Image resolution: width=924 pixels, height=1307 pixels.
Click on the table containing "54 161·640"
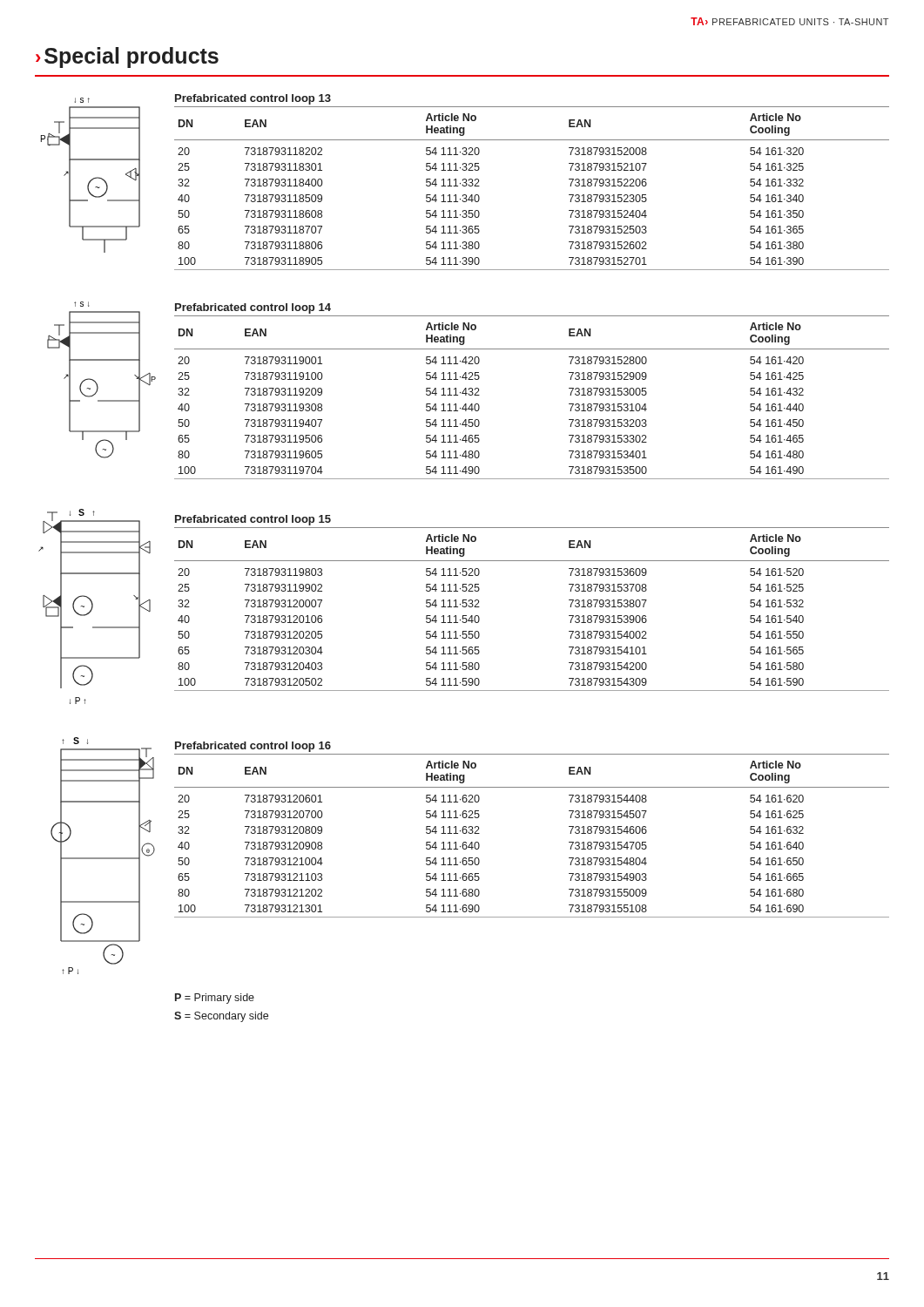pos(532,836)
